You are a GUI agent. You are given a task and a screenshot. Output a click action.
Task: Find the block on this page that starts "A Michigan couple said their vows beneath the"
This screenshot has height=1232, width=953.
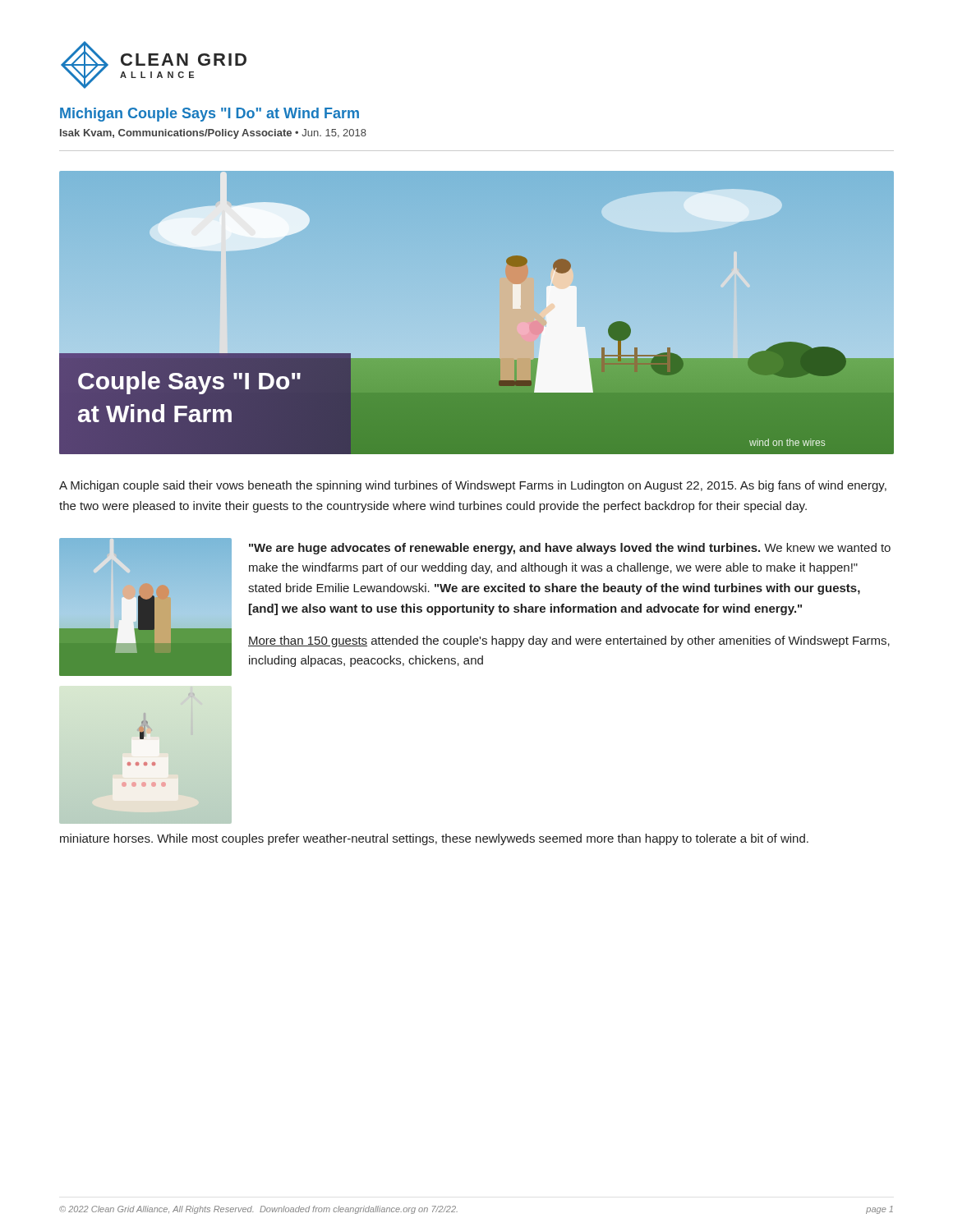(x=473, y=495)
